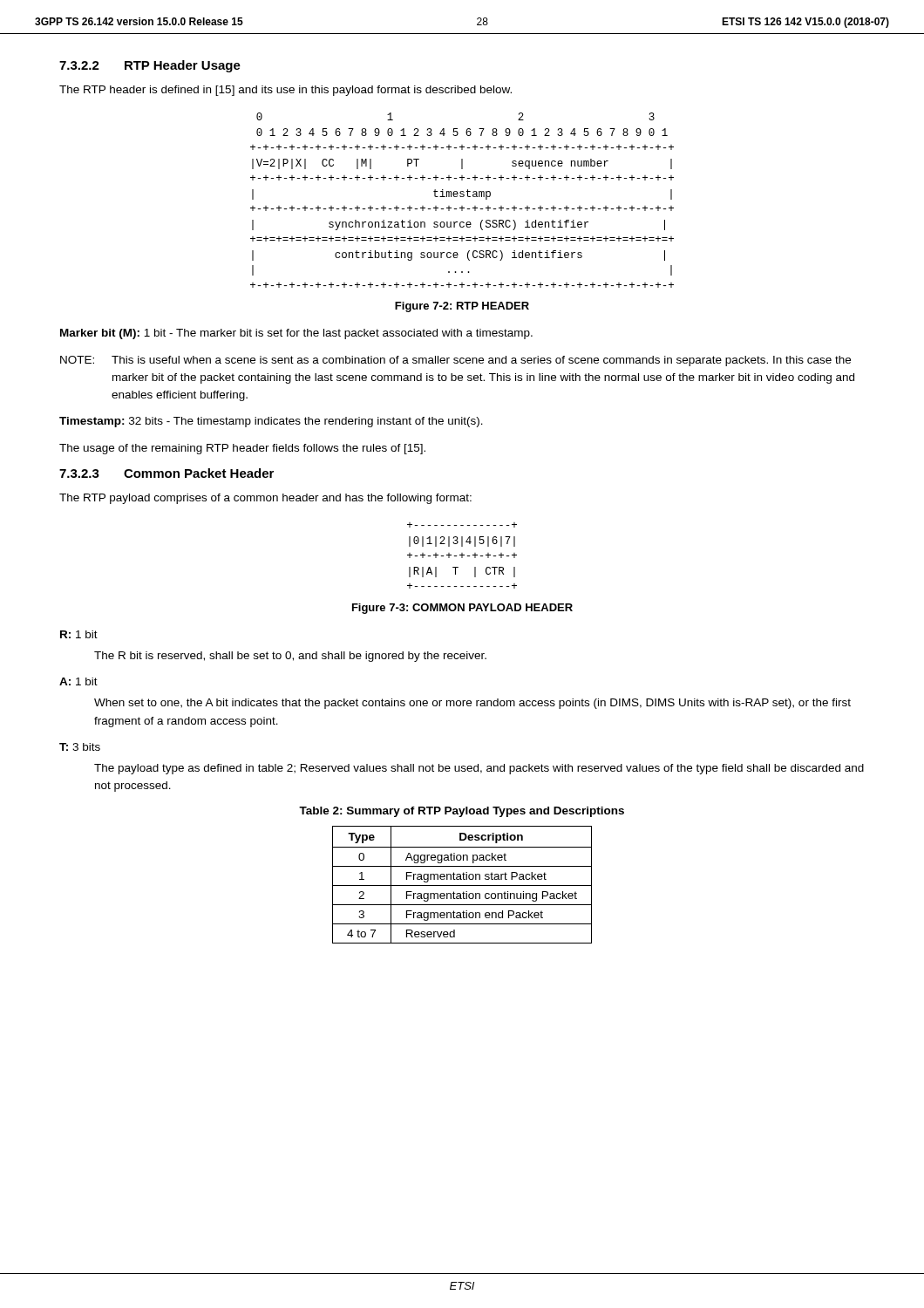Point to "7.3.2.2RTP Header Usage"
The width and height of the screenshot is (924, 1308).
(x=150, y=65)
